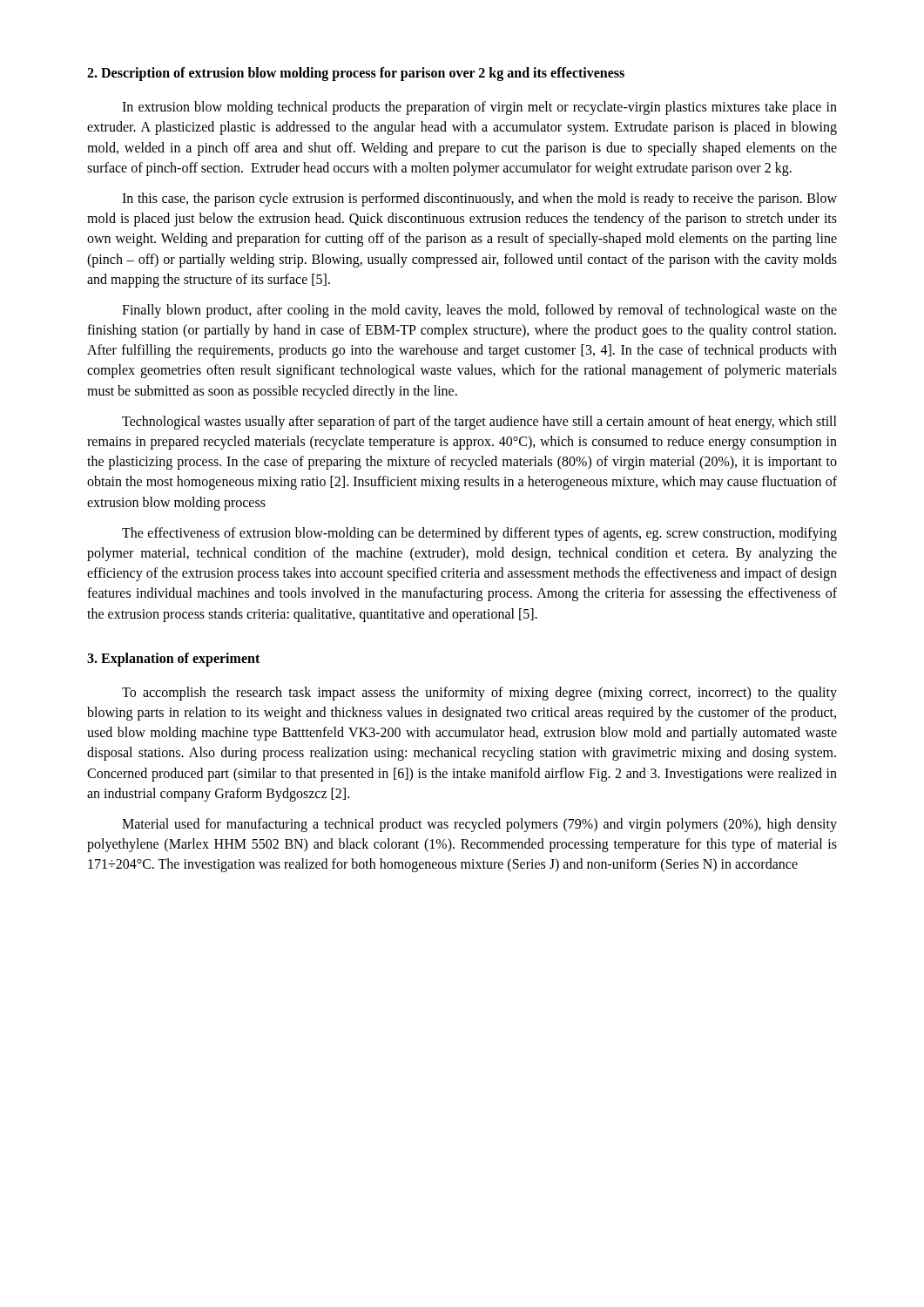
Task: Point to the block beginning "In extrusion blow molding technical products the"
Action: click(462, 137)
